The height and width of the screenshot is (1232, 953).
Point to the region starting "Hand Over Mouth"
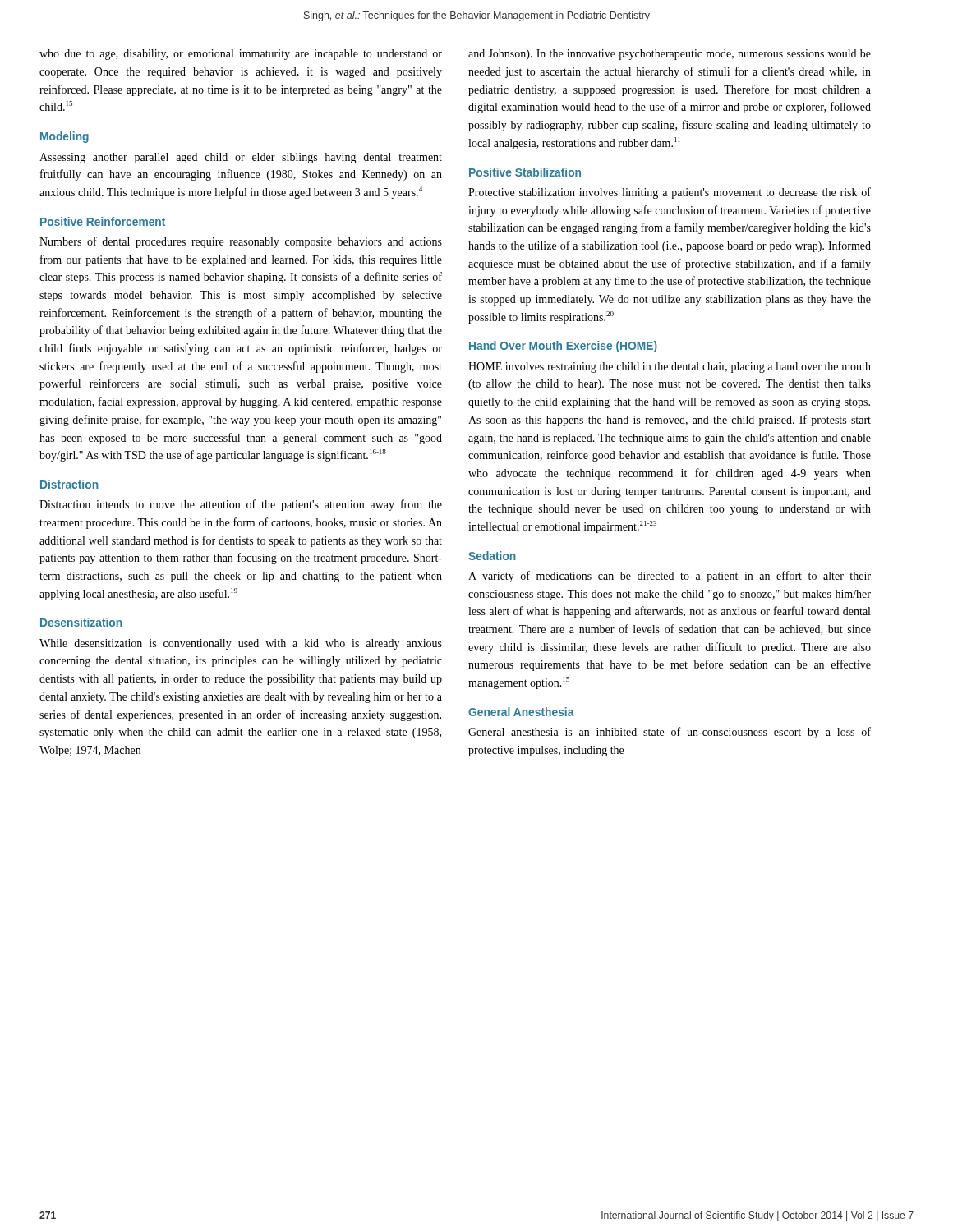tap(563, 346)
